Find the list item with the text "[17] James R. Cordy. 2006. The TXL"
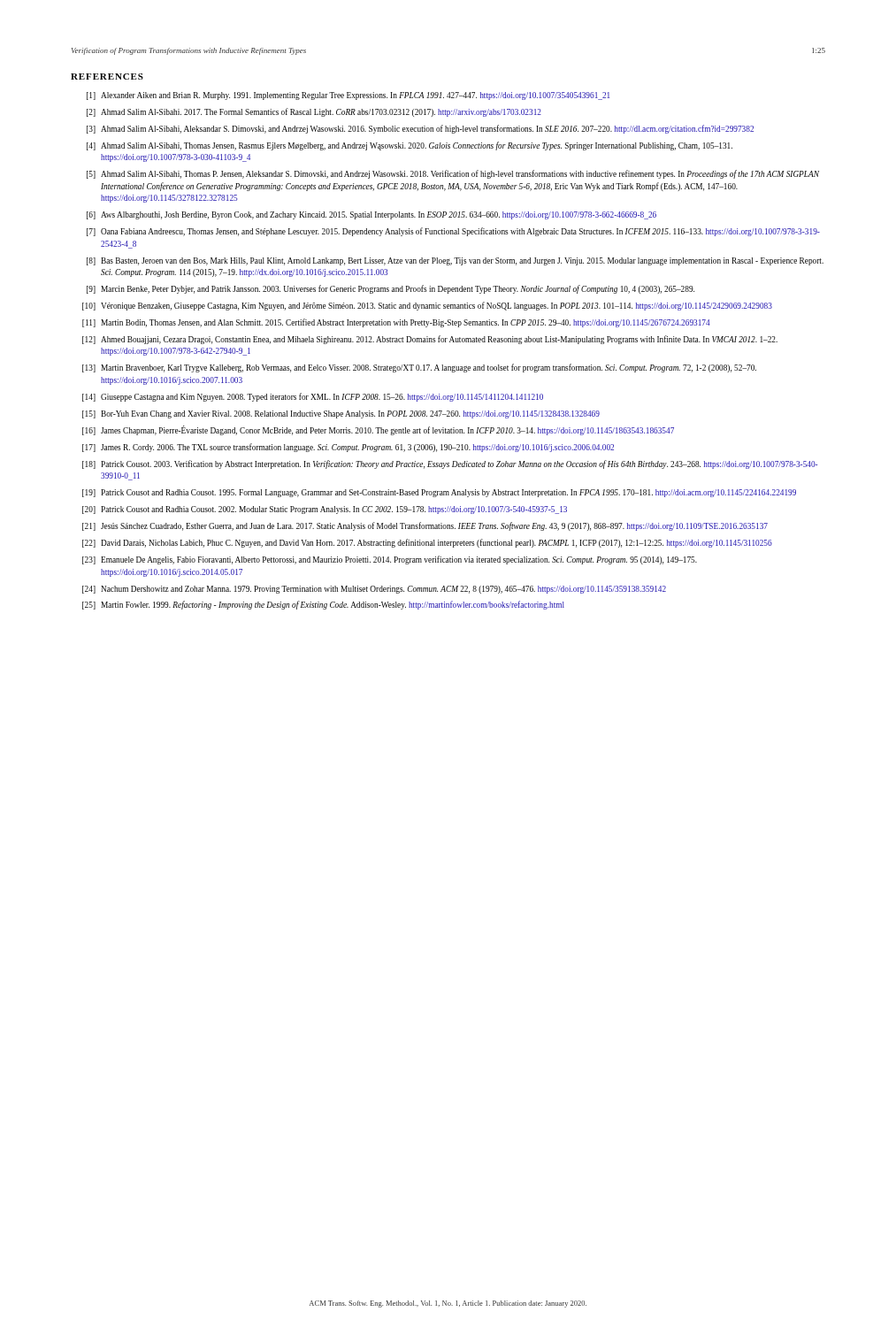The height and width of the screenshot is (1327, 896). tap(448, 448)
